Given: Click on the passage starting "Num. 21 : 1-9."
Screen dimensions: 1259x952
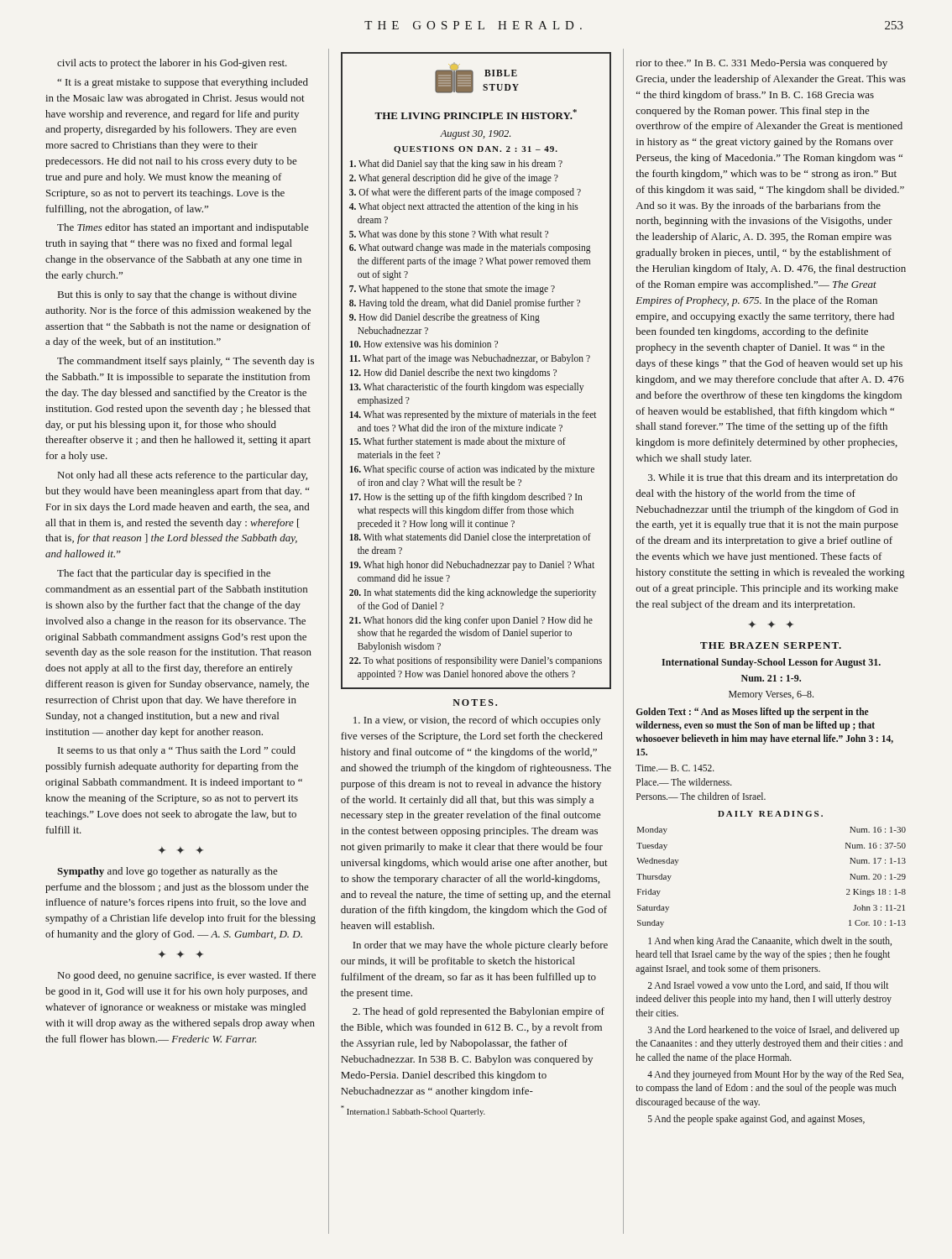Looking at the screenshot, I should point(771,678).
